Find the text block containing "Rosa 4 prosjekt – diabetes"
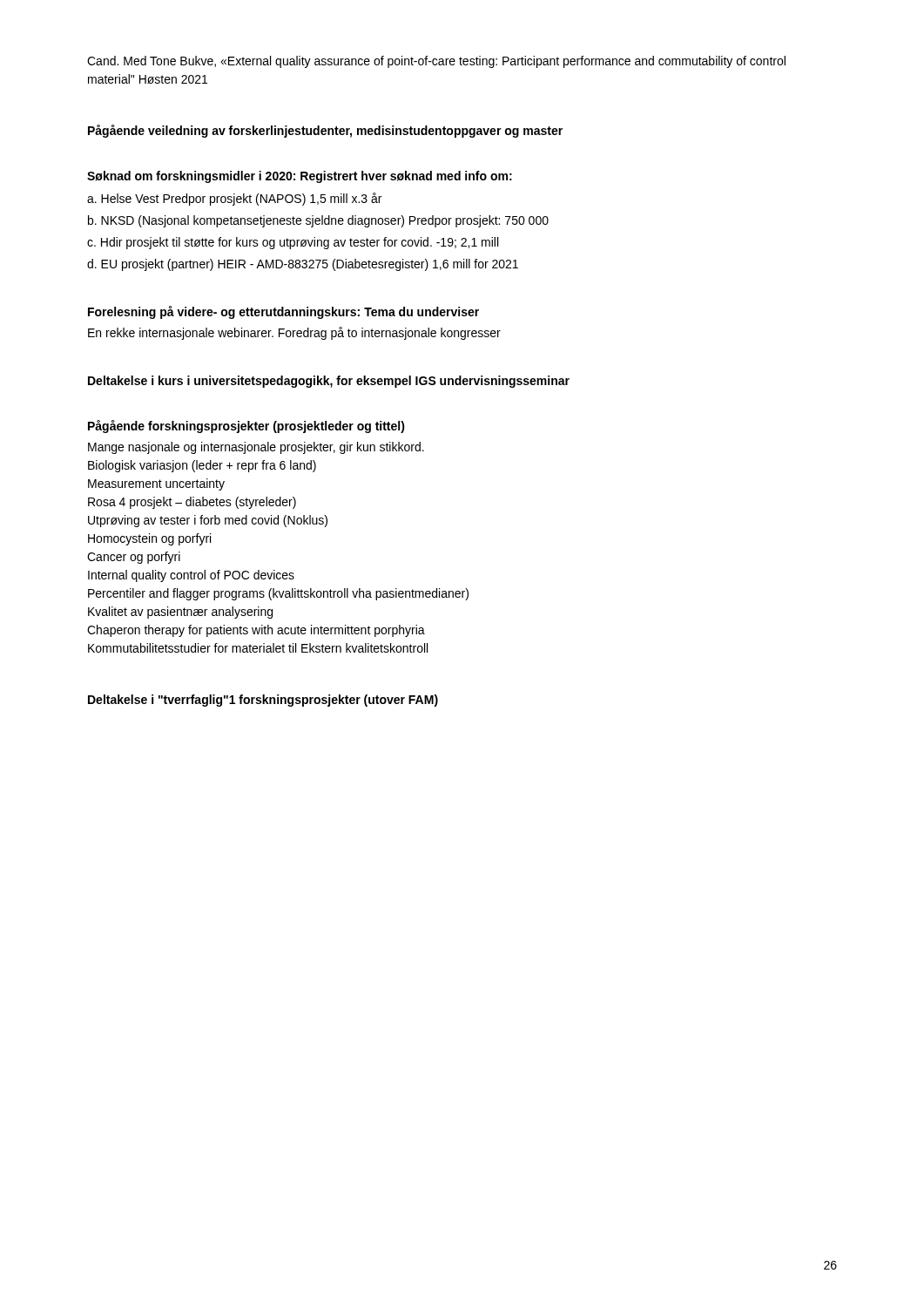Viewport: 924px width, 1307px height. 192,502
